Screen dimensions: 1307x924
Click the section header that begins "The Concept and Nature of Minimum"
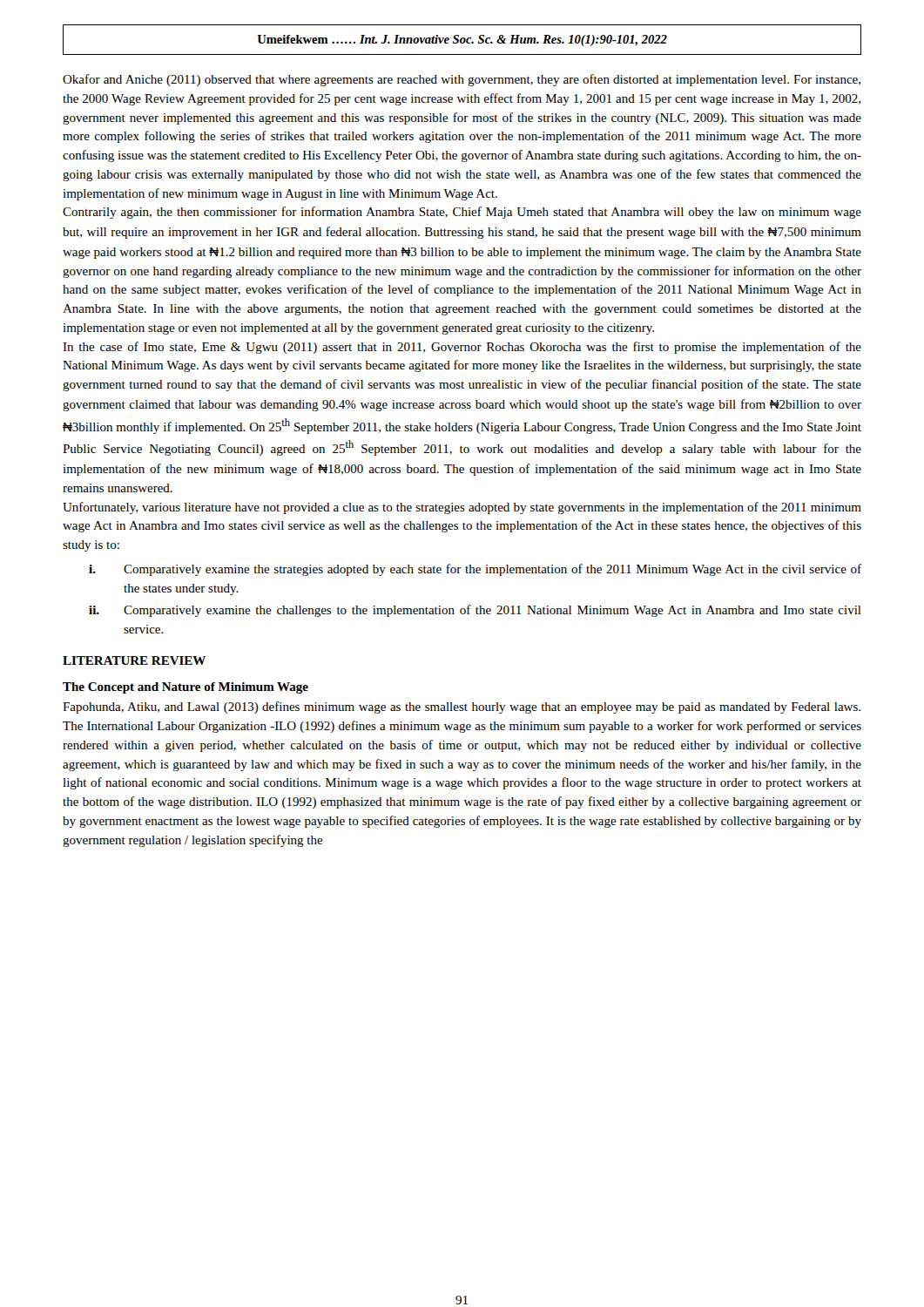point(185,686)
